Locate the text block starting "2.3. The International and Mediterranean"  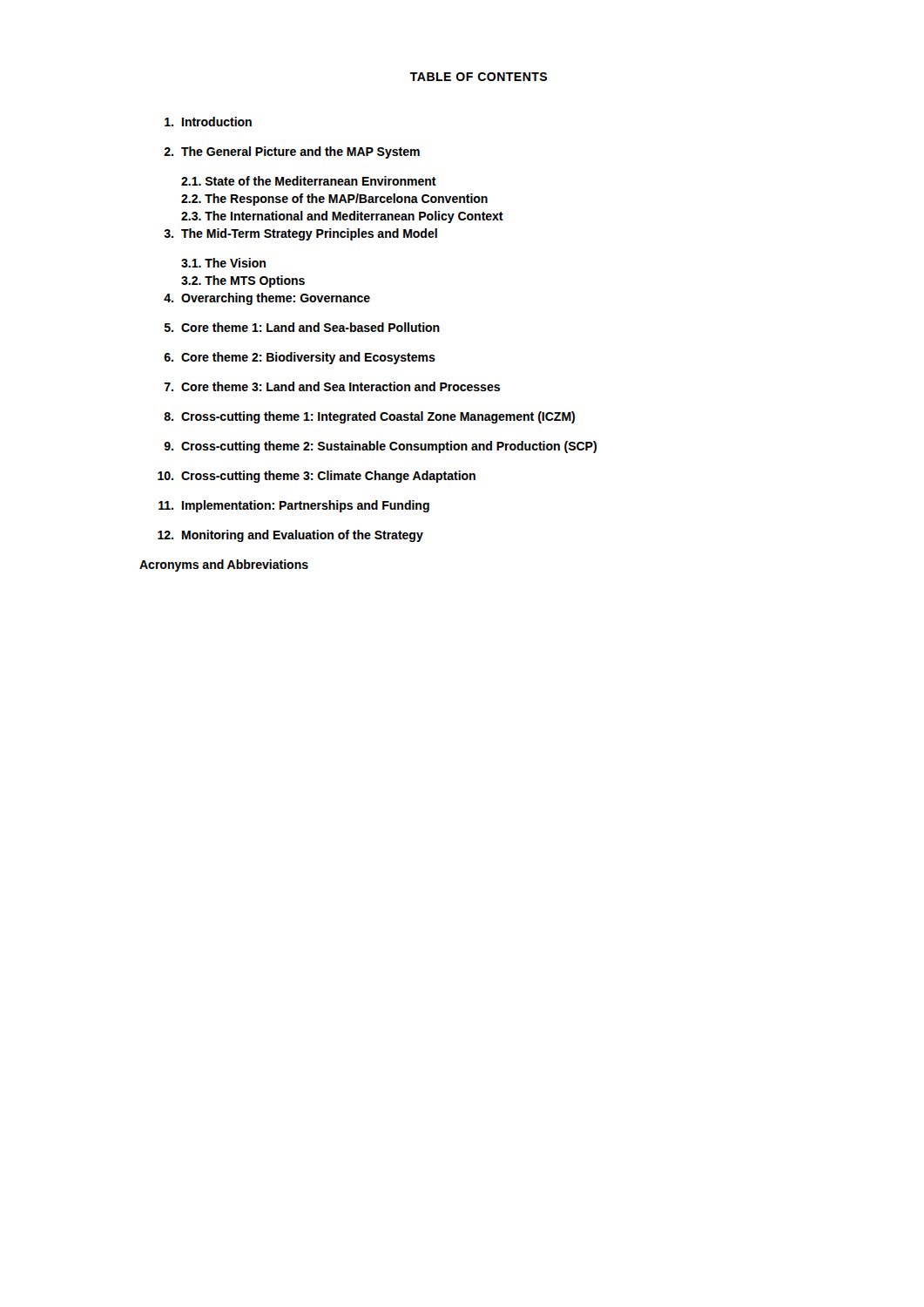click(x=342, y=216)
